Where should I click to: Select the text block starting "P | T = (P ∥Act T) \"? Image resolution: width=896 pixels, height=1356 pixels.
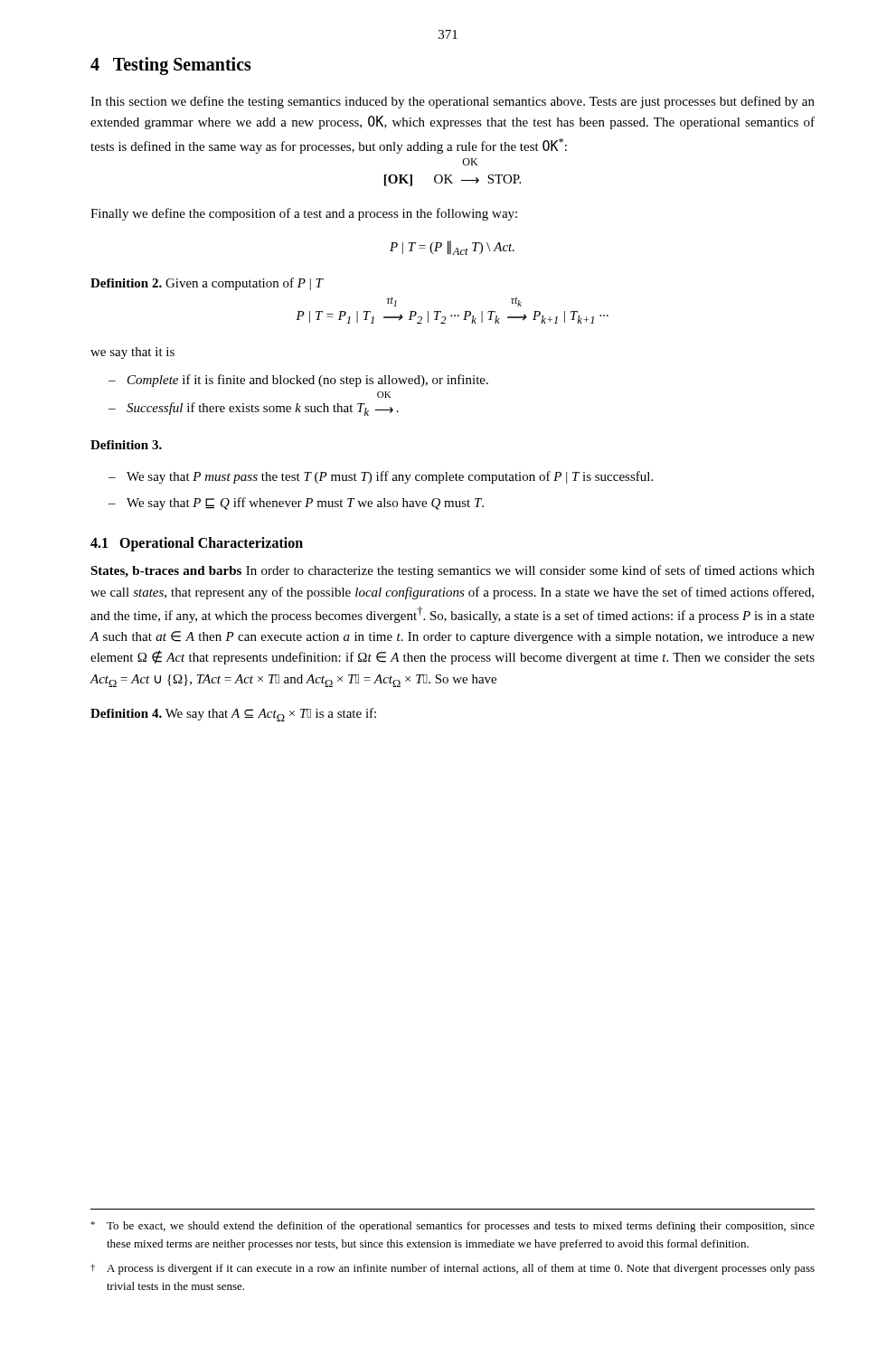(x=453, y=248)
